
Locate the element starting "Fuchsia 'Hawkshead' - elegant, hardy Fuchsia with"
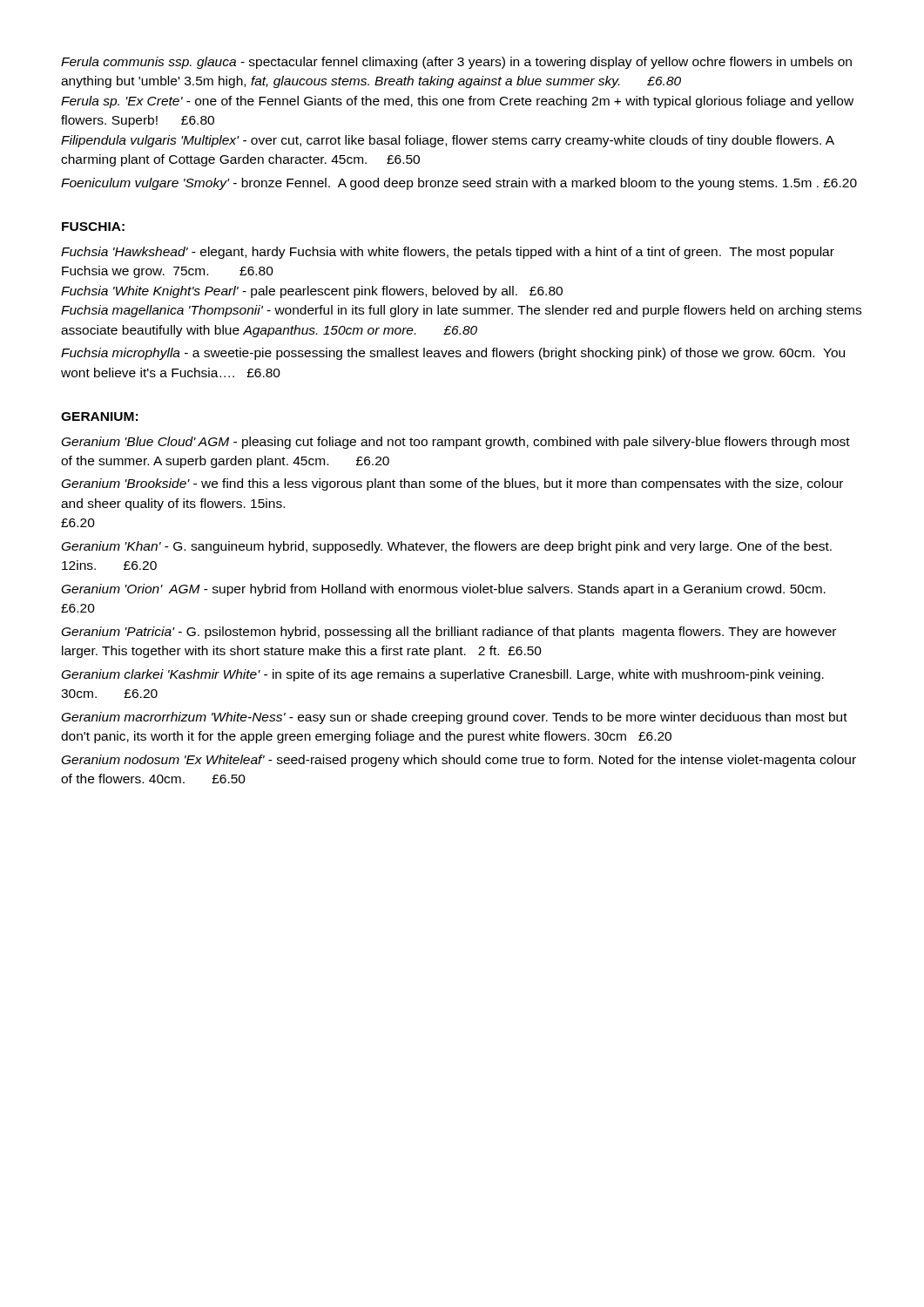461,290
